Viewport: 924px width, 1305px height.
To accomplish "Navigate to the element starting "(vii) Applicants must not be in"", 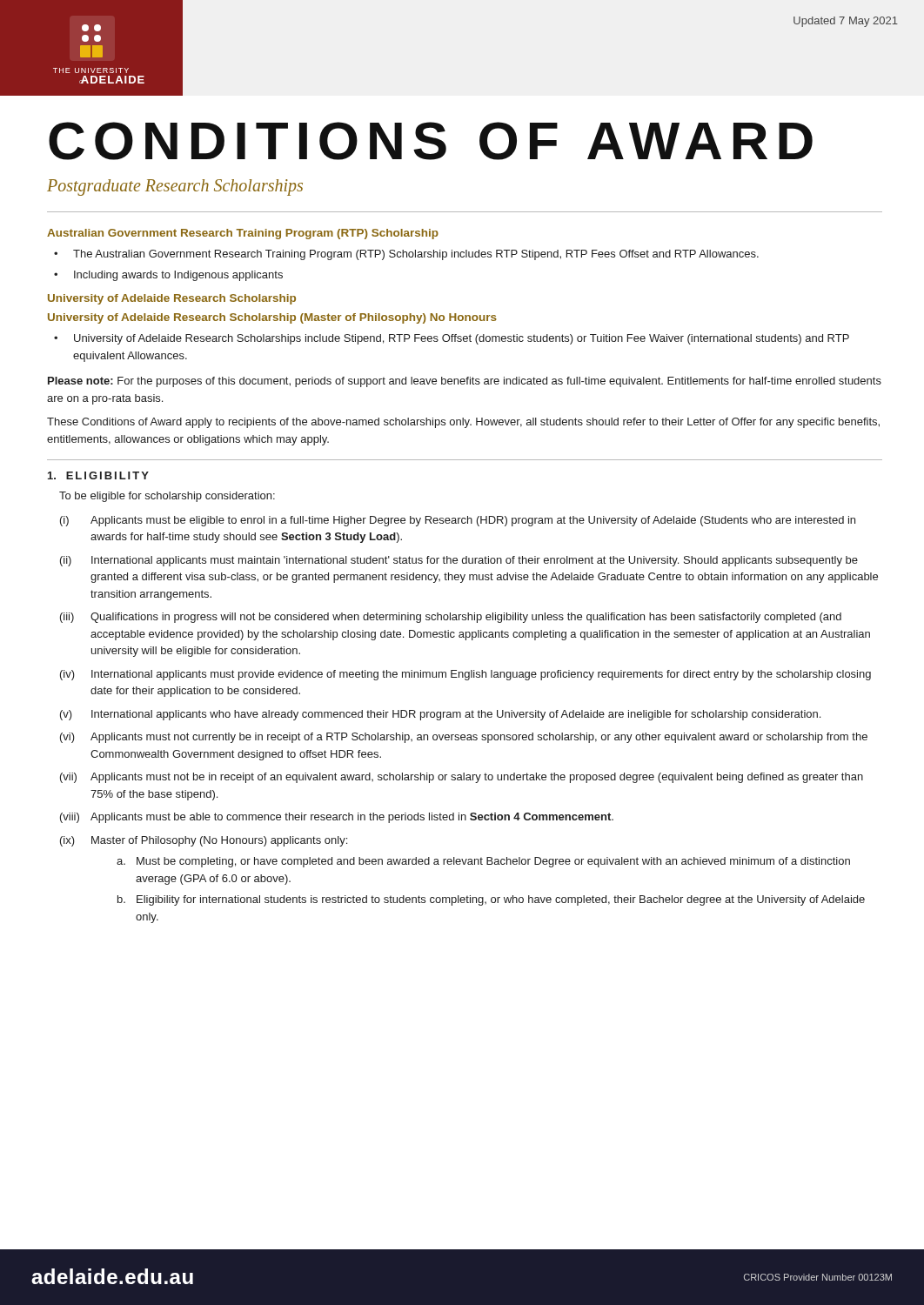I will 471,785.
